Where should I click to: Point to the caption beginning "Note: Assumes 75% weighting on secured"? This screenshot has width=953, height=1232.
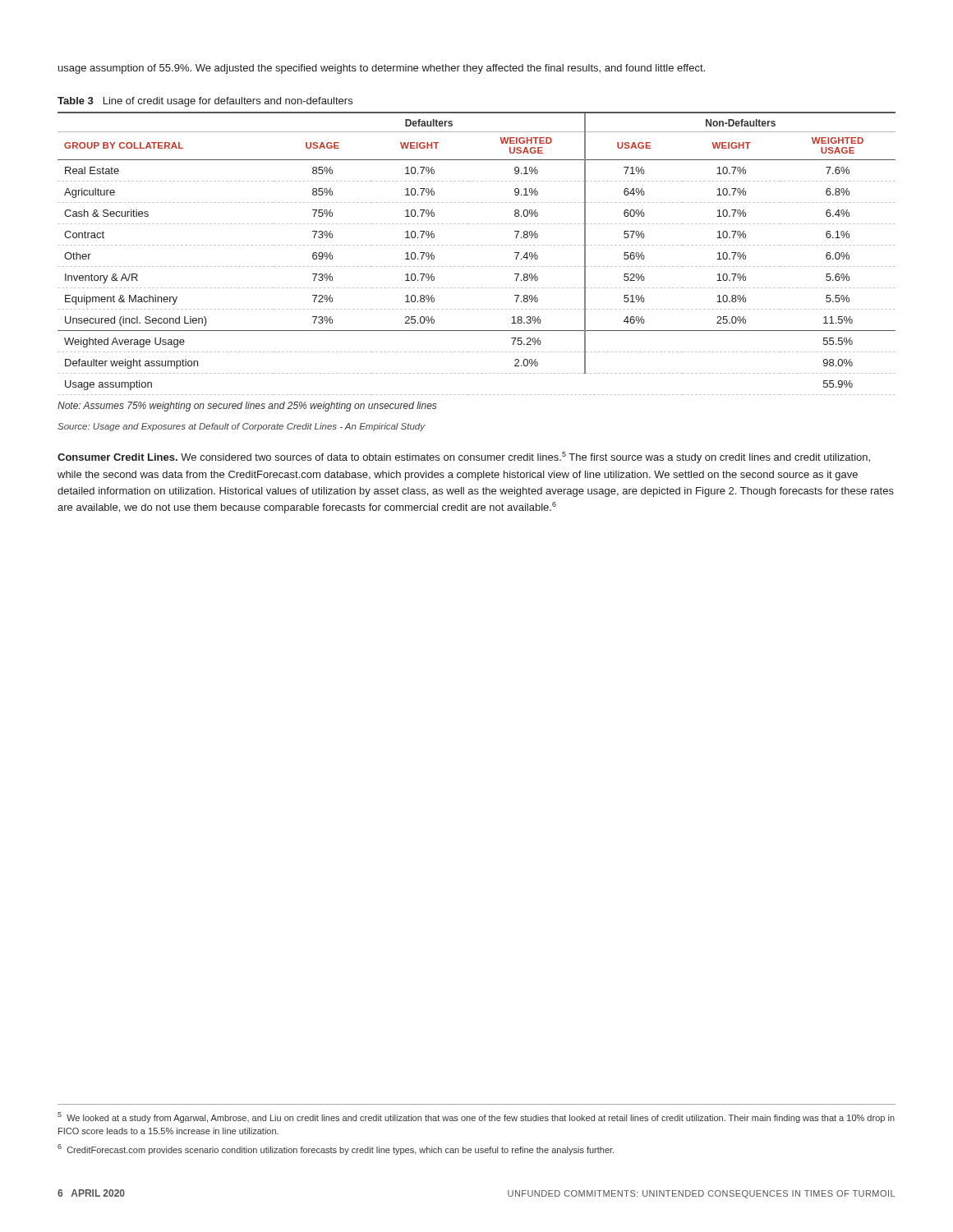tap(476, 406)
